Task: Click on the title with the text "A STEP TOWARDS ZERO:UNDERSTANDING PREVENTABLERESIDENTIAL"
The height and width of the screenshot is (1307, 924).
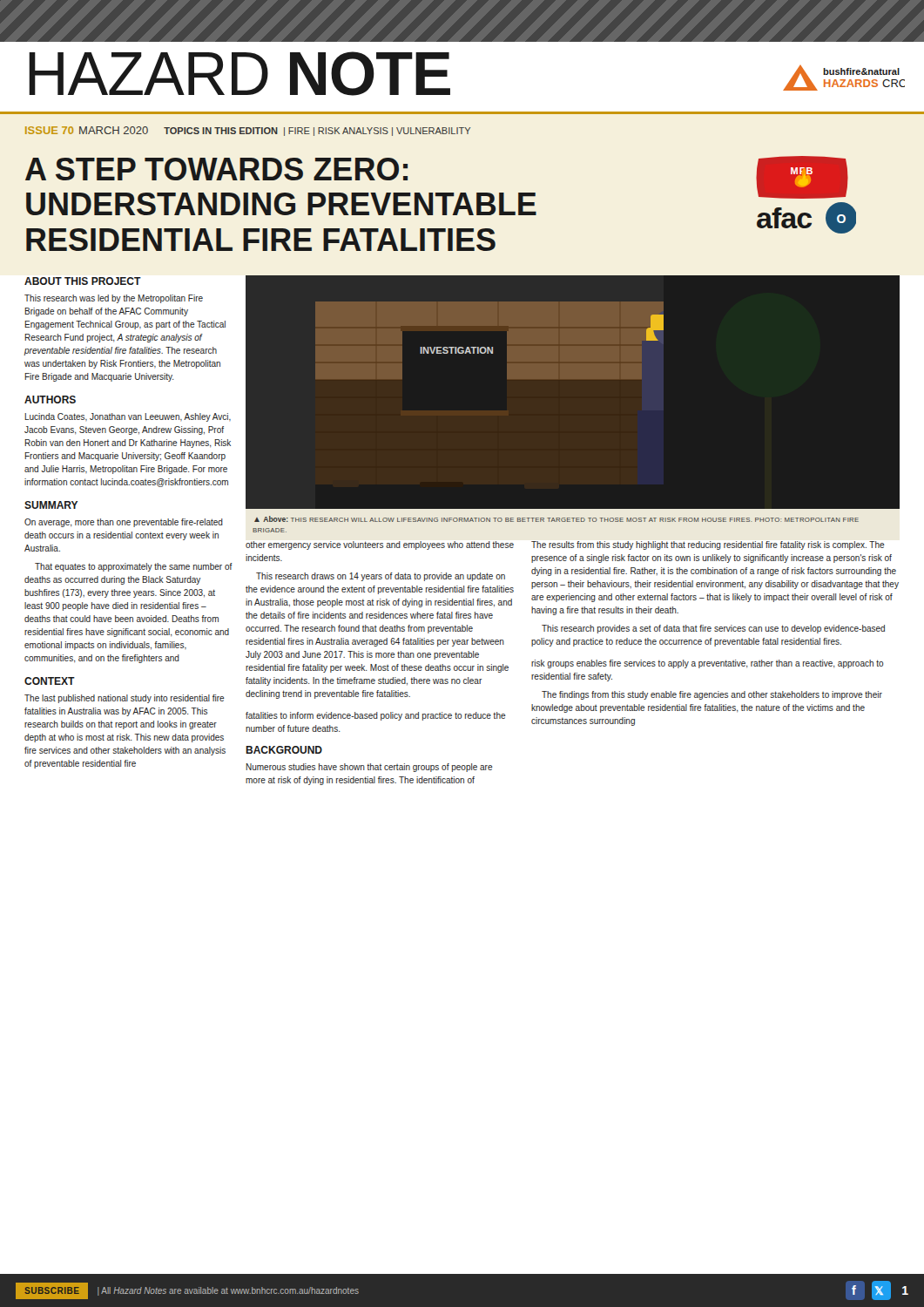Action: click(x=281, y=205)
